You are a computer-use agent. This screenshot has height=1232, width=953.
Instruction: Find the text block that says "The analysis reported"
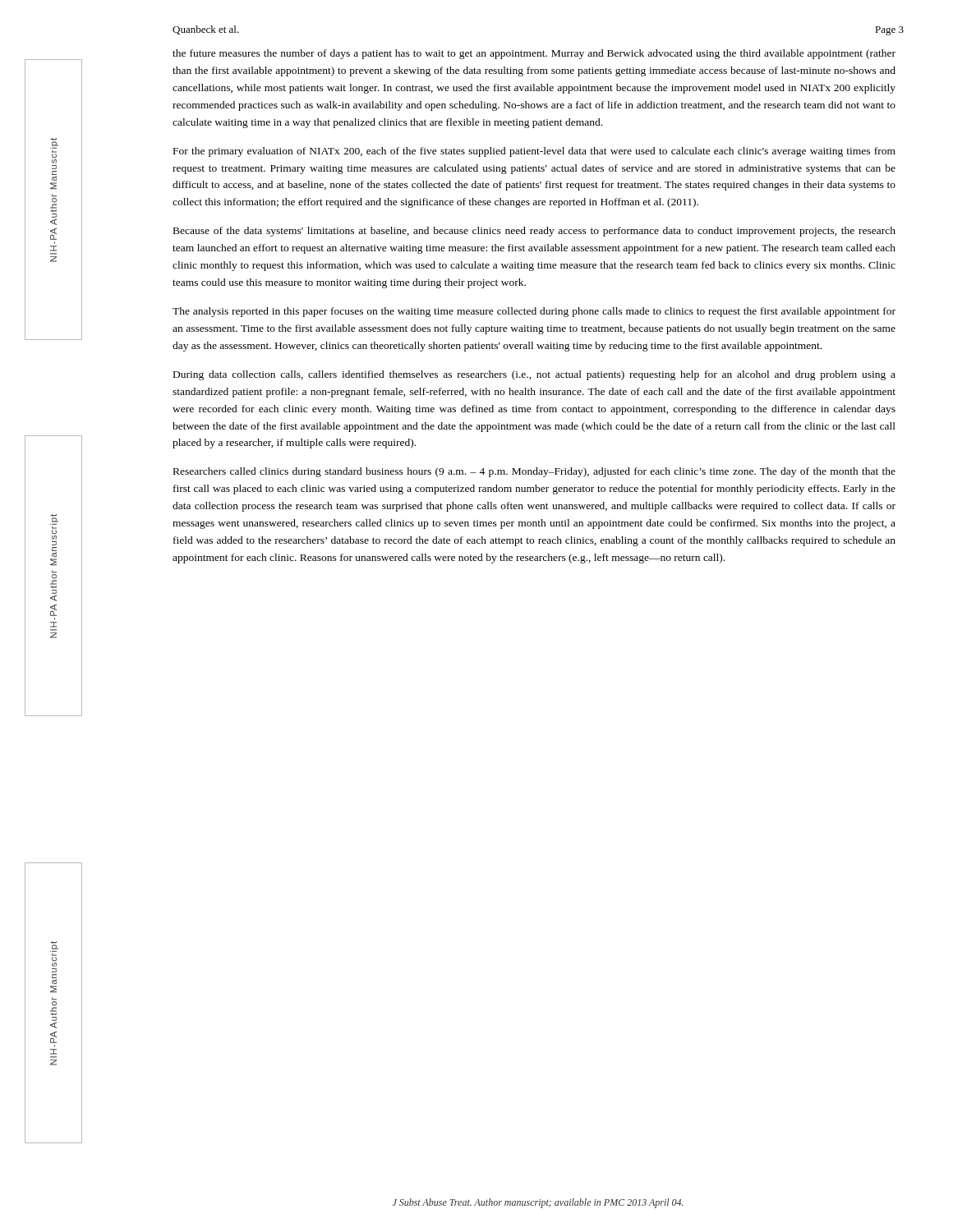tap(534, 328)
